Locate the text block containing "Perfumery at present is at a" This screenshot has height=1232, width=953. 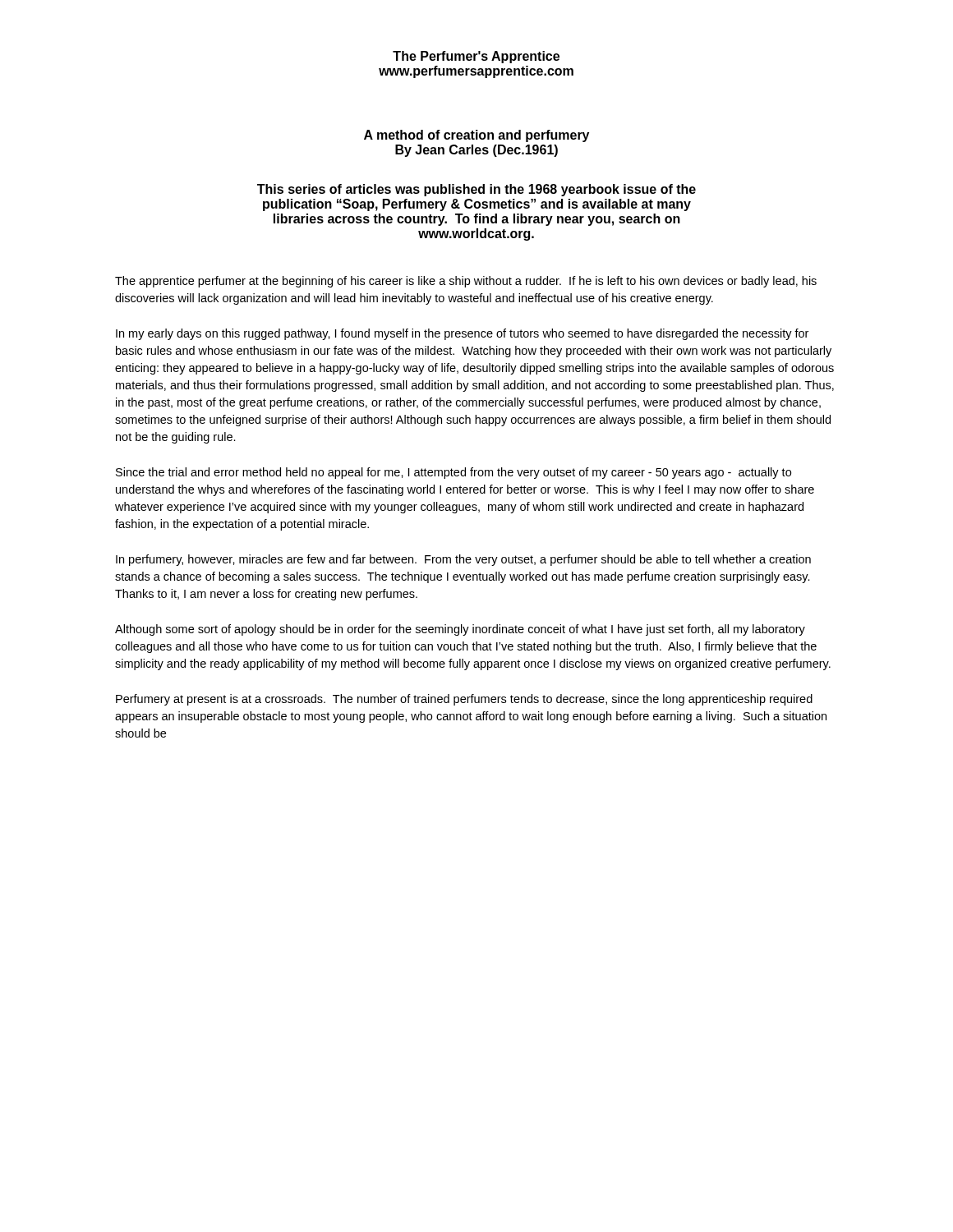click(471, 716)
